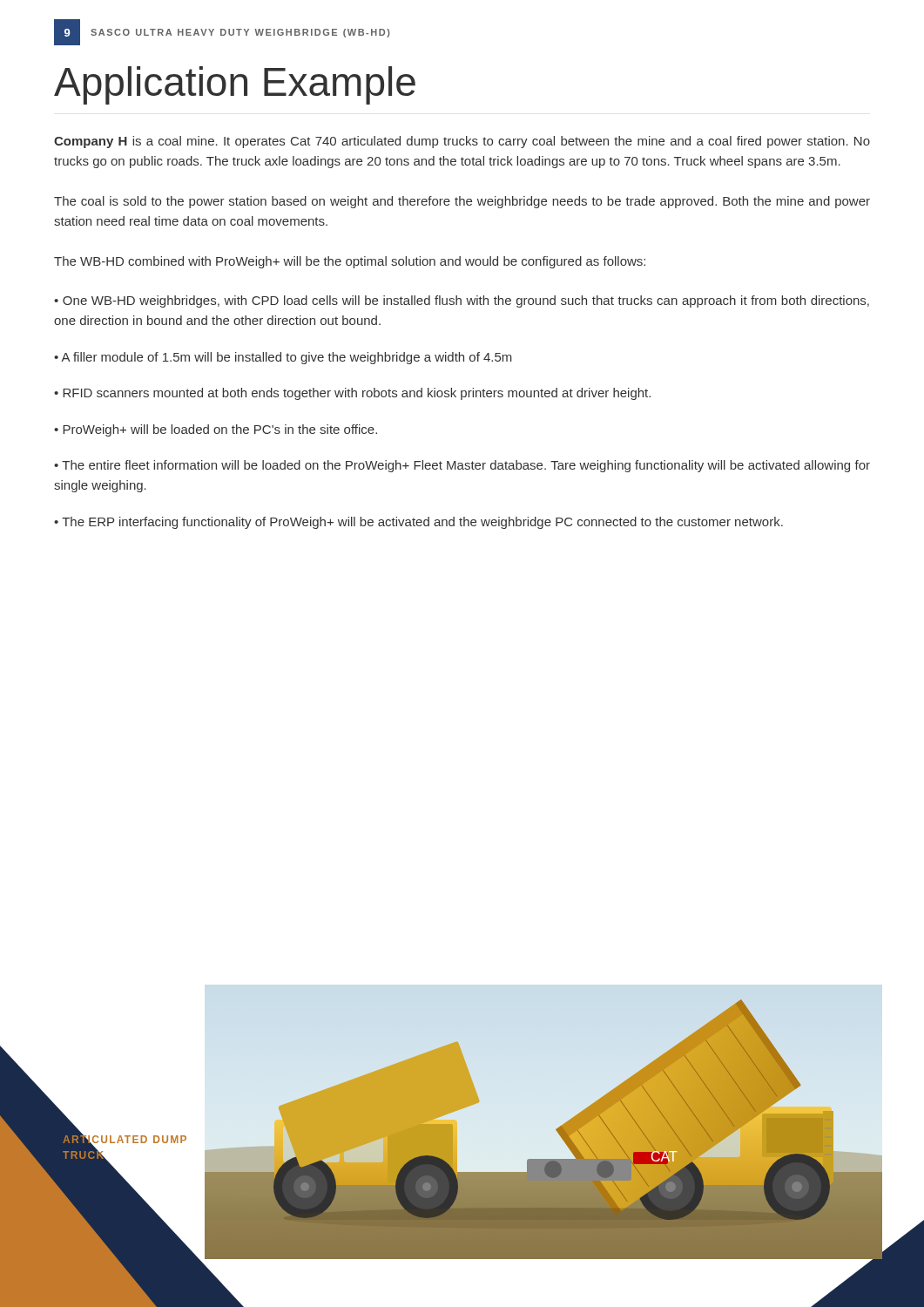Locate the element starting "Application Example"
This screenshot has height=1307, width=924.
pyautogui.click(x=235, y=85)
